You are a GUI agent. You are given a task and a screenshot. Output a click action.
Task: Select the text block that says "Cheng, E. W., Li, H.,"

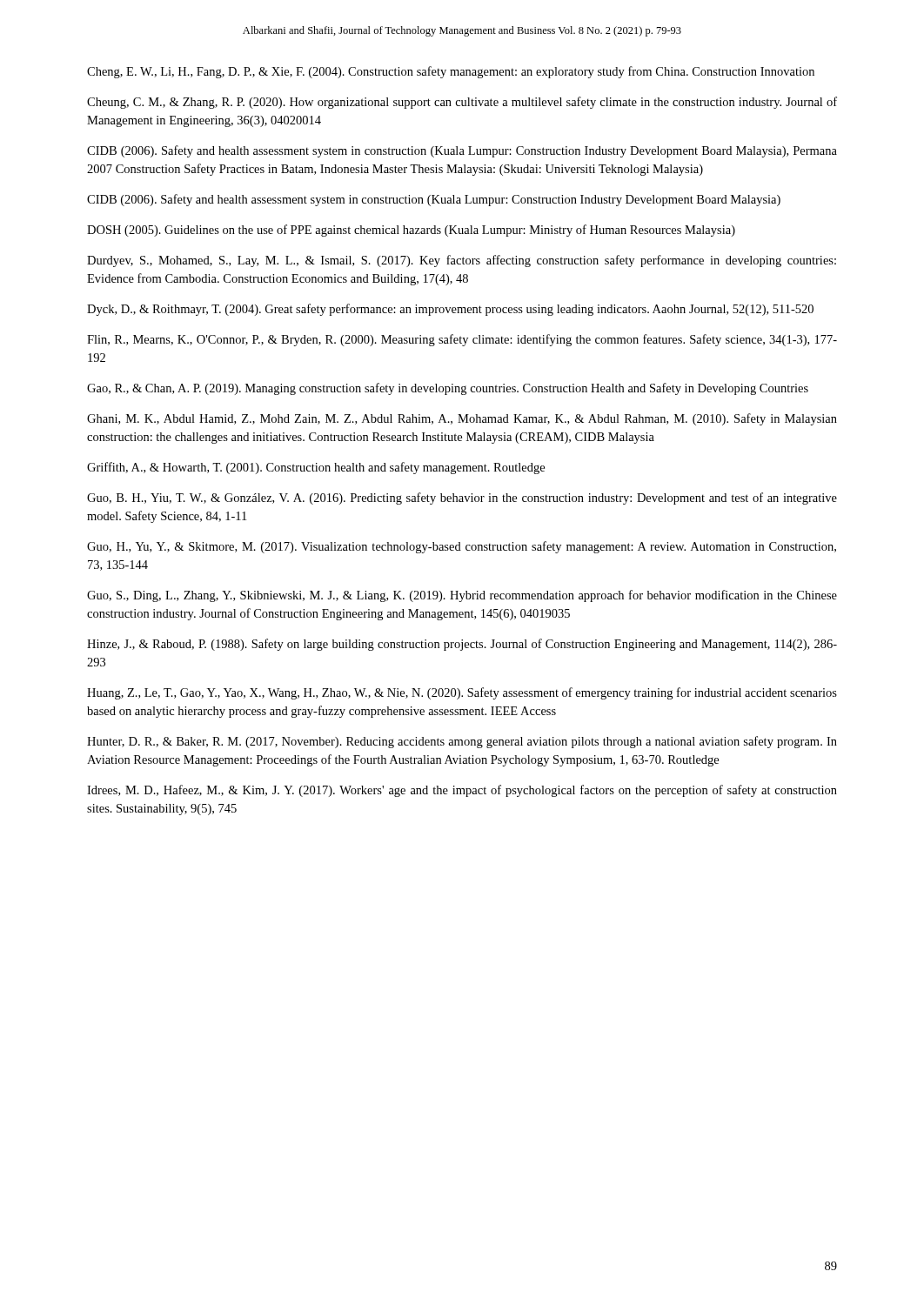click(451, 71)
